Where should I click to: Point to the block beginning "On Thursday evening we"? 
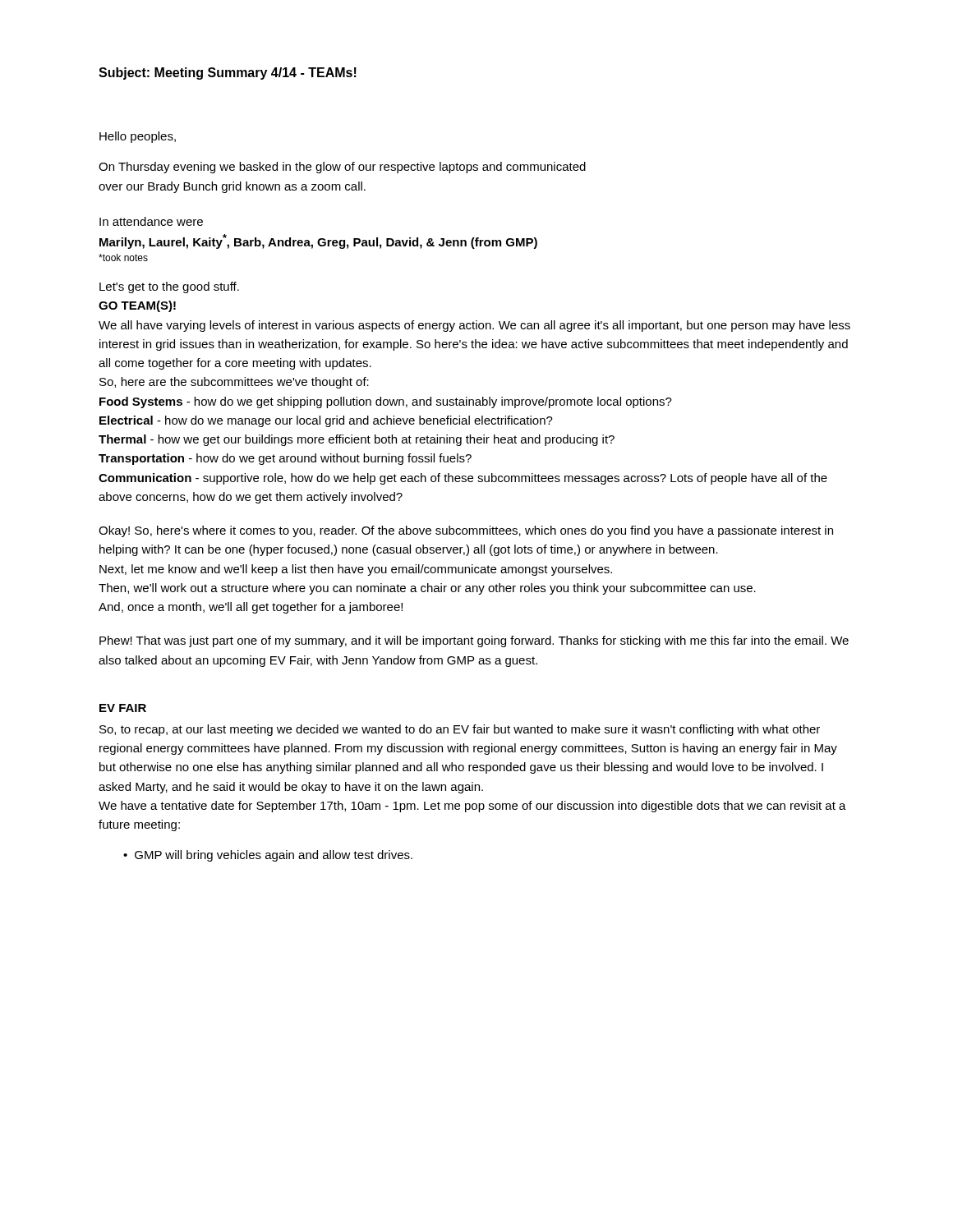[x=342, y=176]
